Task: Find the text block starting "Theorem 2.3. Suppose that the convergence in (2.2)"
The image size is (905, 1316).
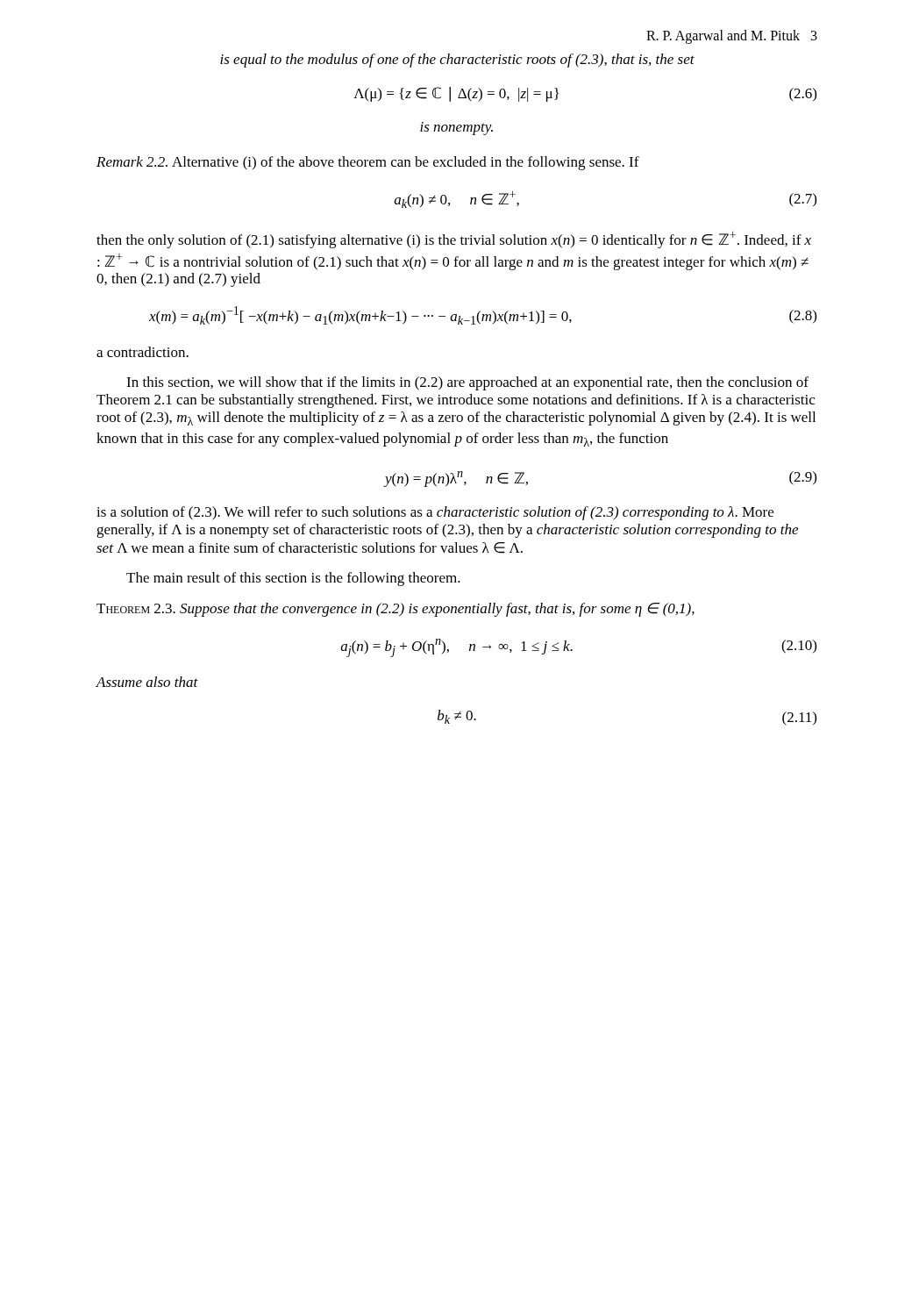Action: coord(396,608)
